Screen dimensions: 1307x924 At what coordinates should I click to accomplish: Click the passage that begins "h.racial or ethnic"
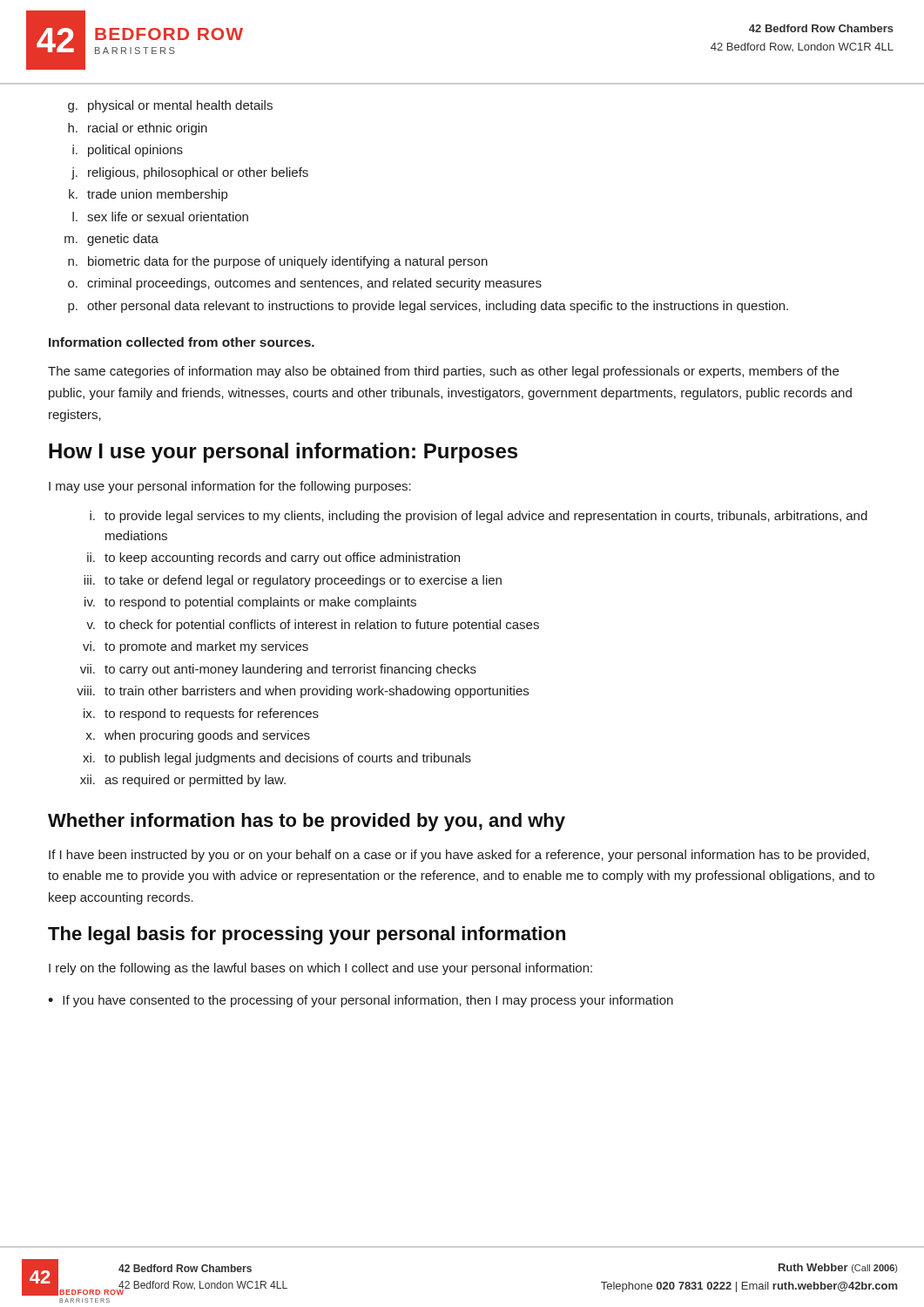138,129
